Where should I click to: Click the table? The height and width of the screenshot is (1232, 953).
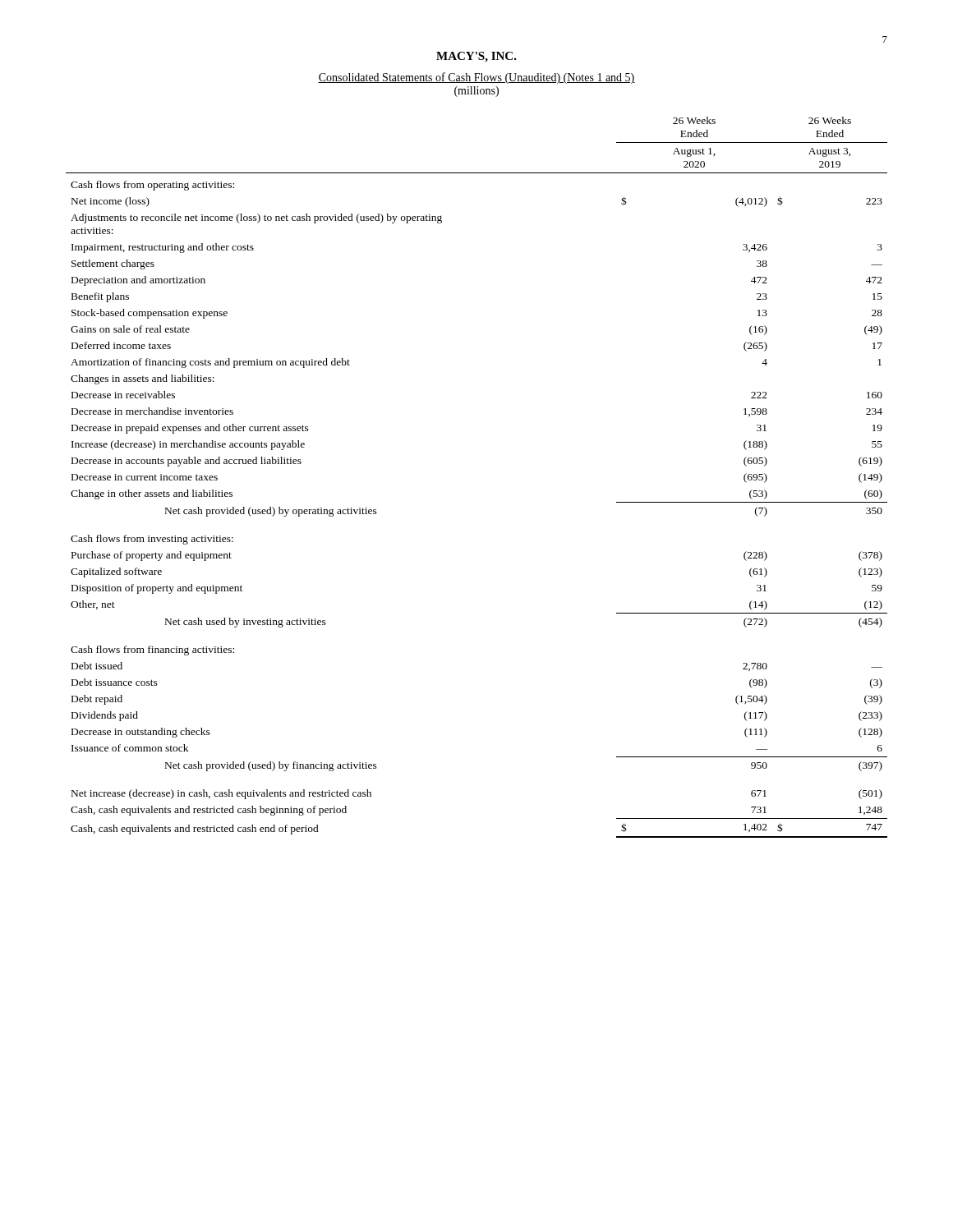[x=476, y=475]
